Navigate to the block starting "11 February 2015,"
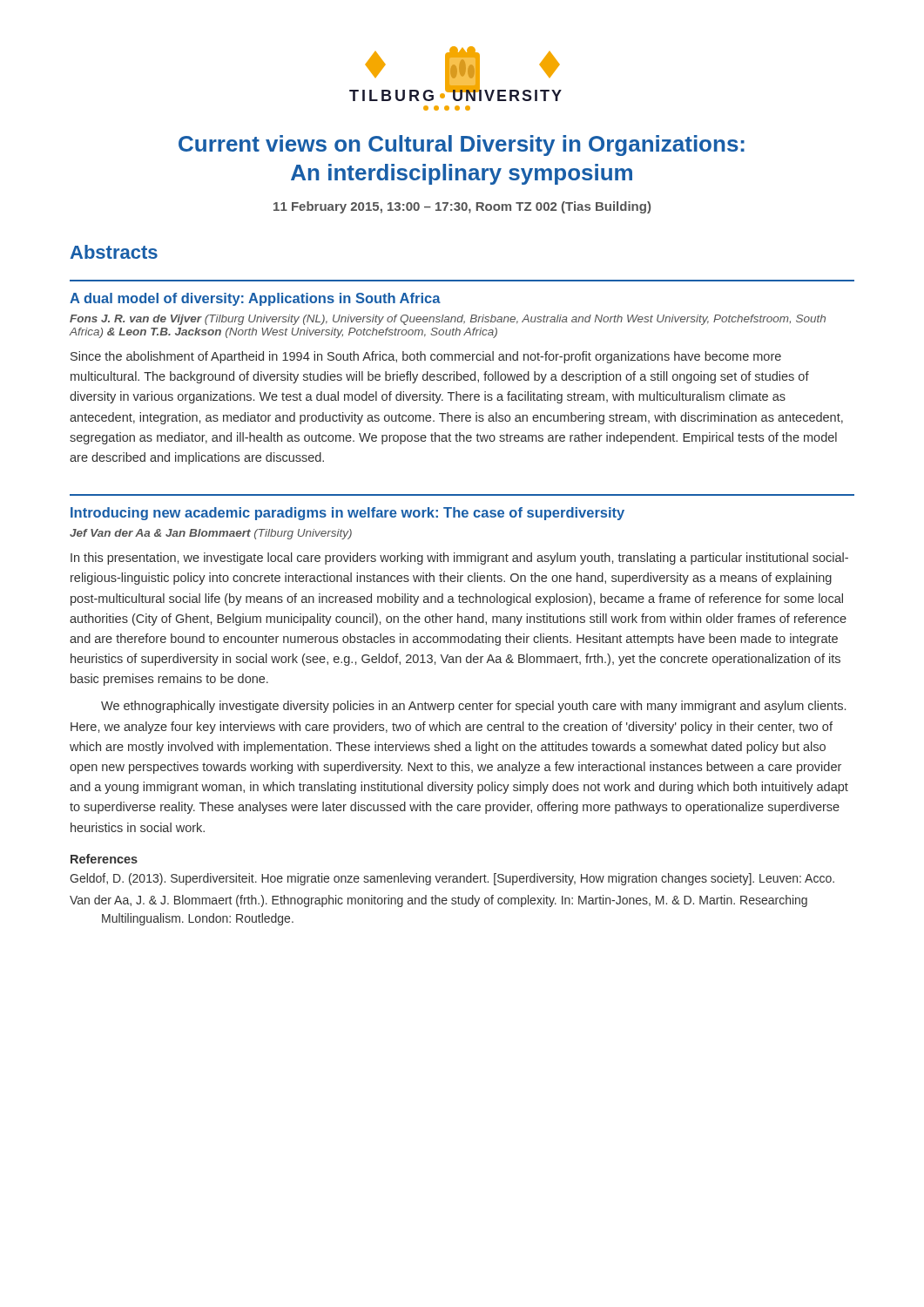 [x=462, y=206]
